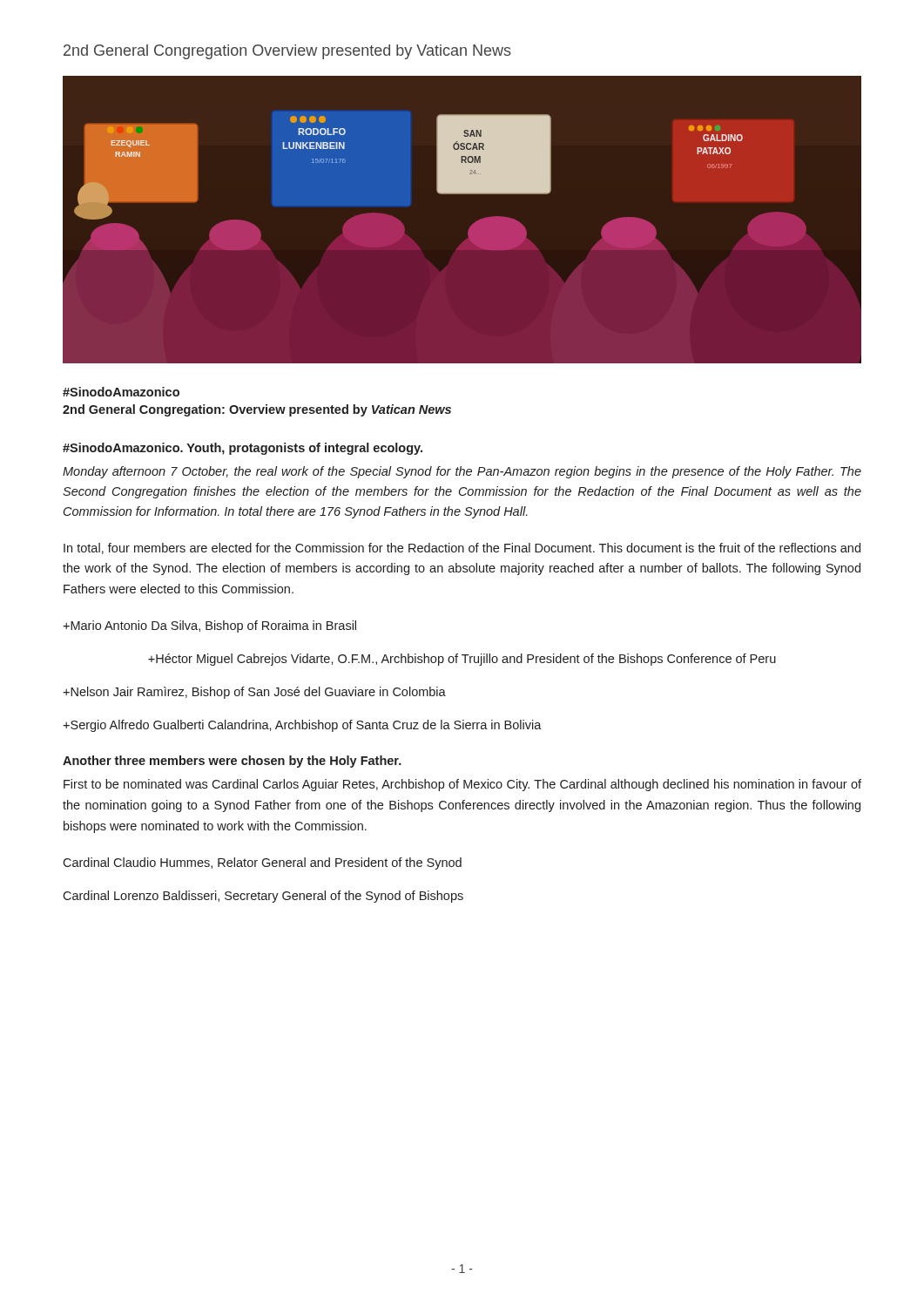Image resolution: width=924 pixels, height=1307 pixels.
Task: Click on the element starting "+Sergio Alfredo Gualberti Calandrina, Archbishop of"
Action: pos(302,725)
